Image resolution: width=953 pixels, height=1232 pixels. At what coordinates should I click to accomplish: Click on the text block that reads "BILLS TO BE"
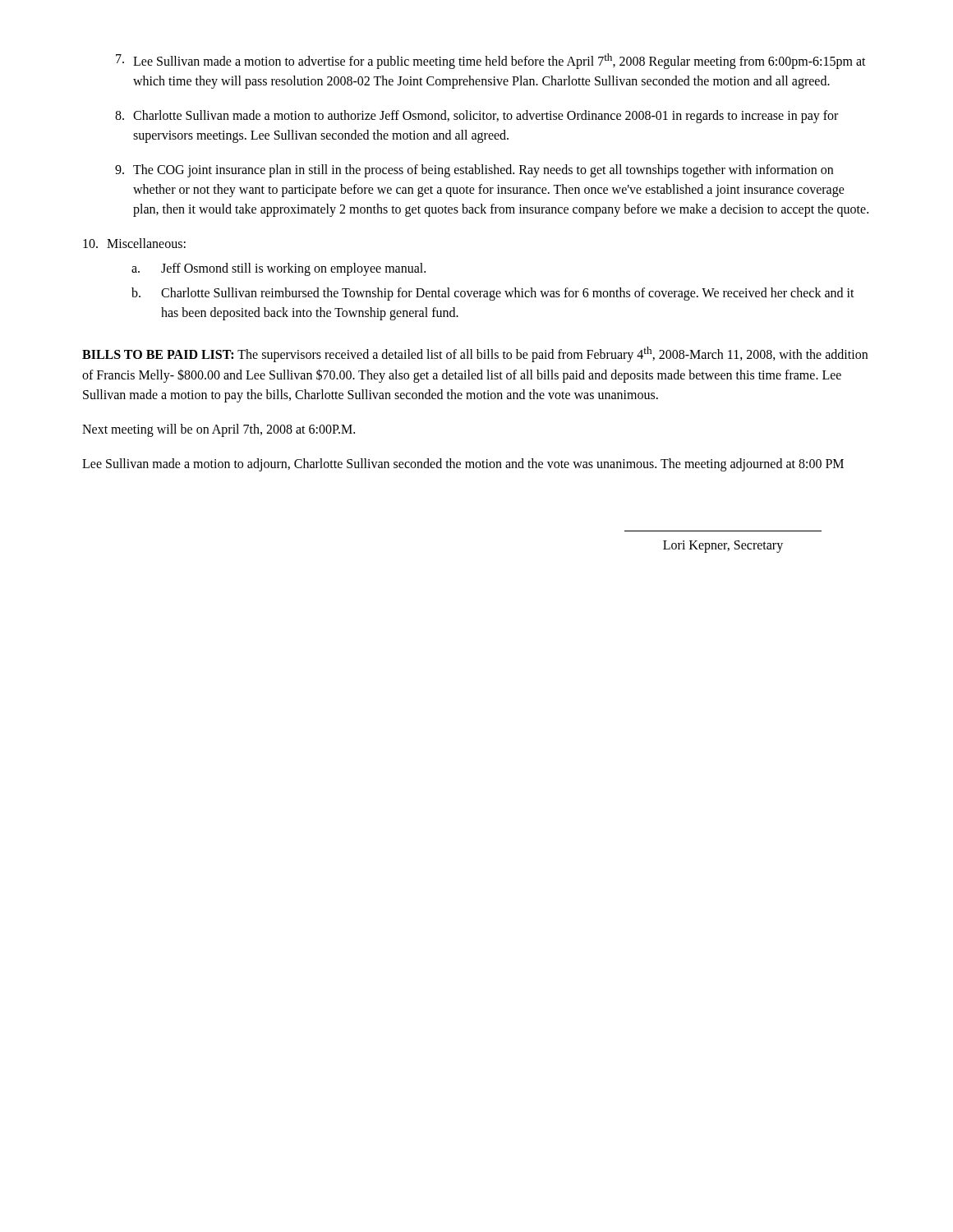[x=475, y=373]
